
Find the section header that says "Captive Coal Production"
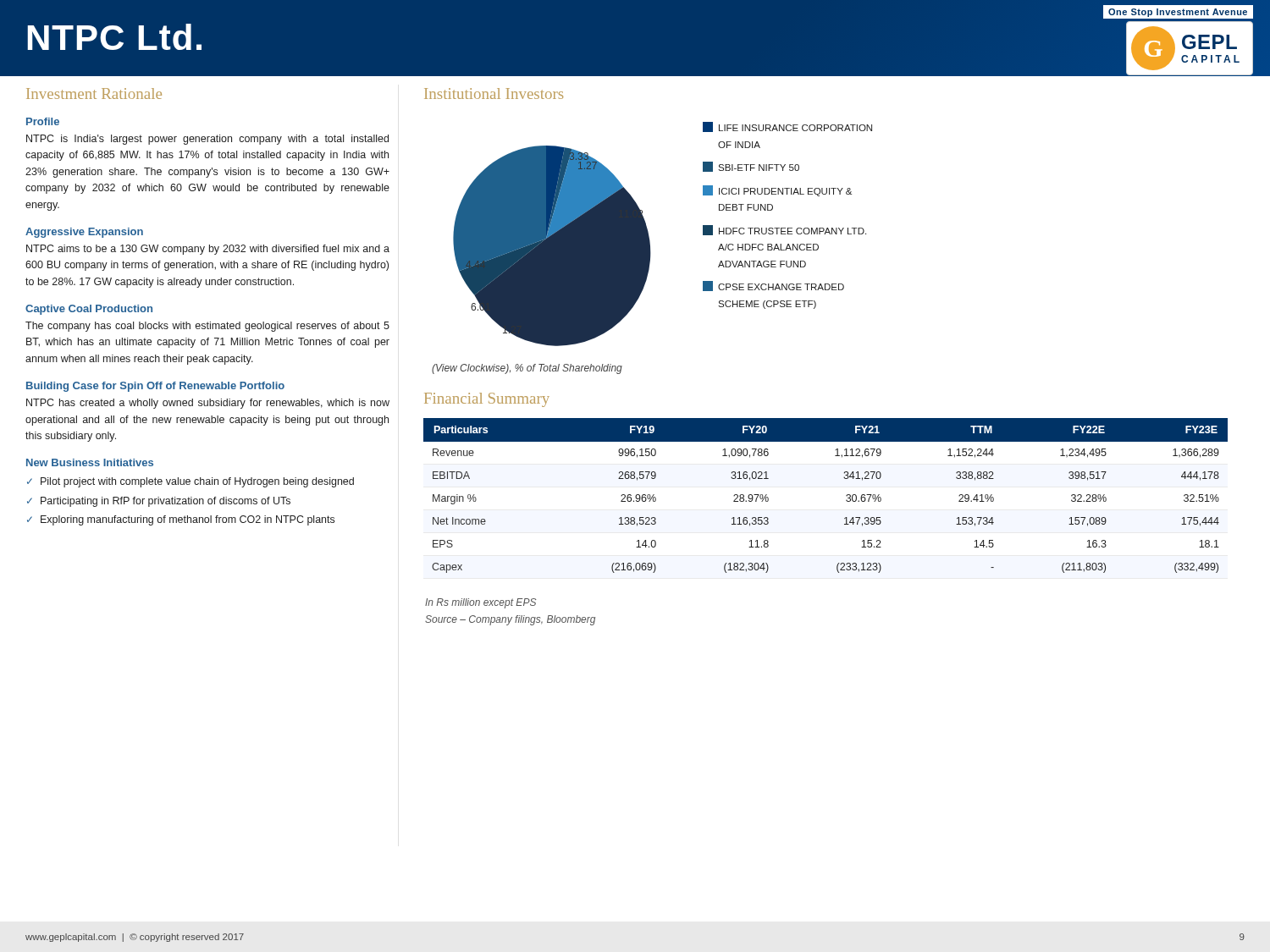89,308
